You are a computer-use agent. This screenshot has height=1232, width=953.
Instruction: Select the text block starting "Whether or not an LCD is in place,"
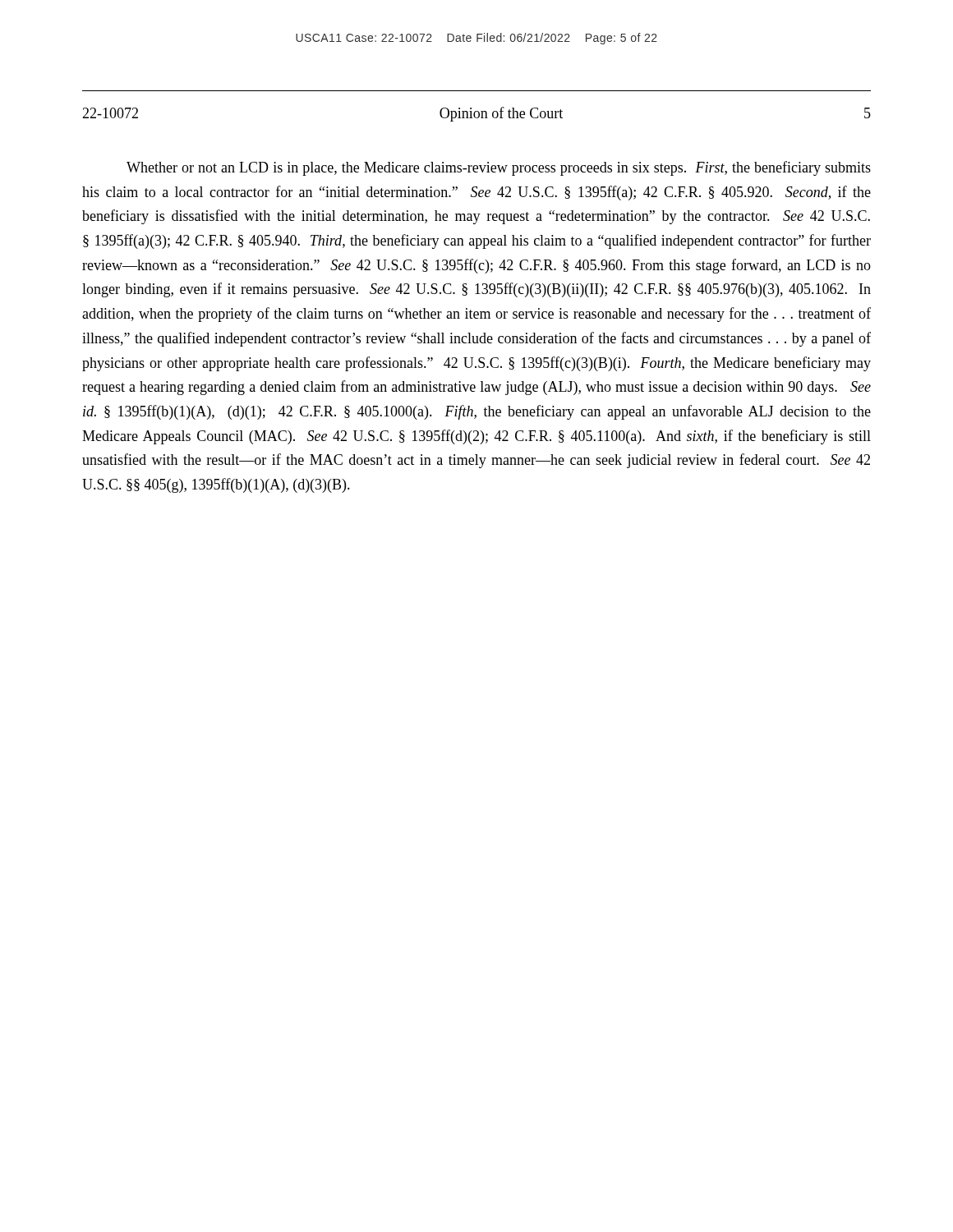tap(476, 327)
